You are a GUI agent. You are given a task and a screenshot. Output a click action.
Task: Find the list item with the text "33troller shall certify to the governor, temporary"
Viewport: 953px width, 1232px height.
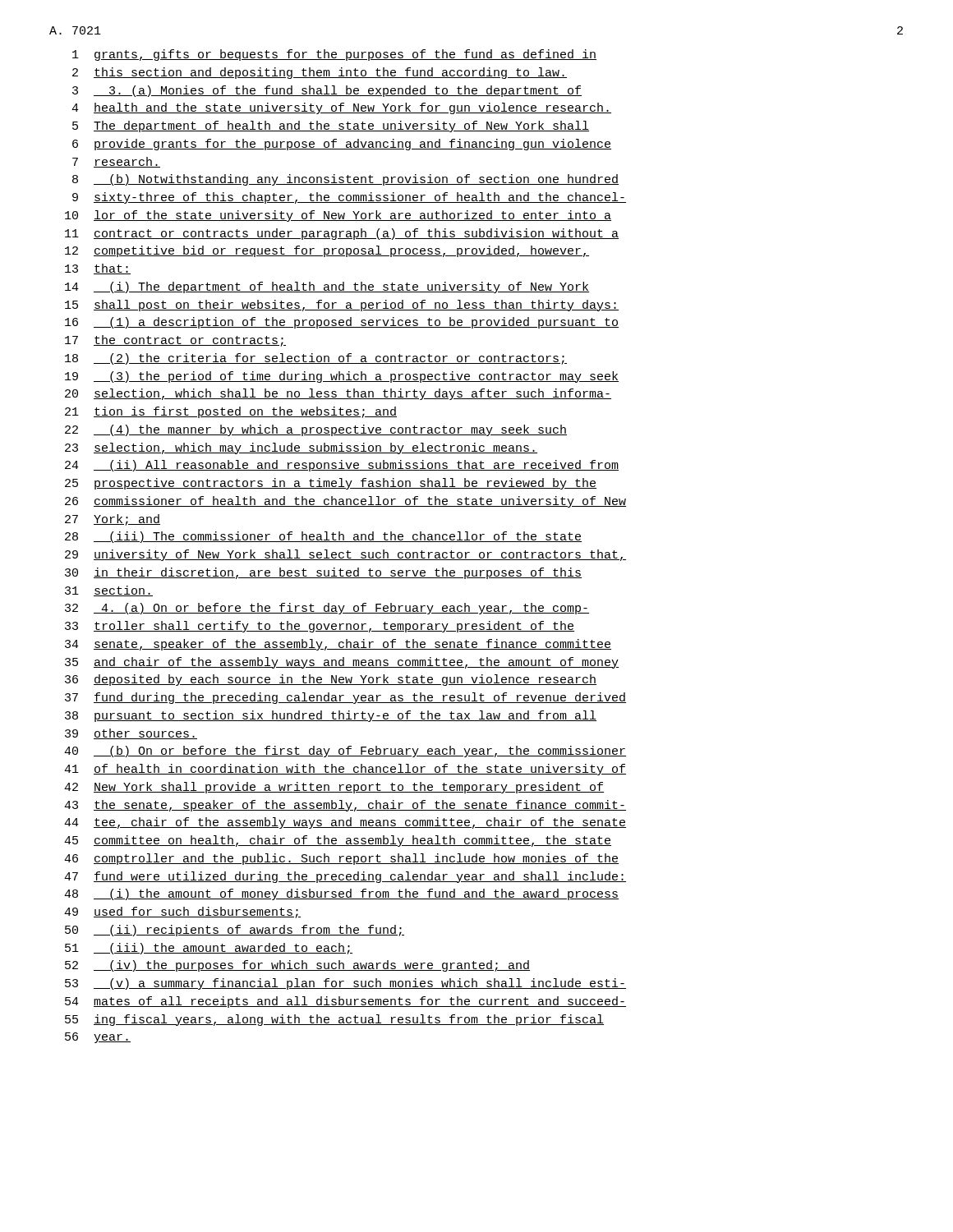point(312,627)
